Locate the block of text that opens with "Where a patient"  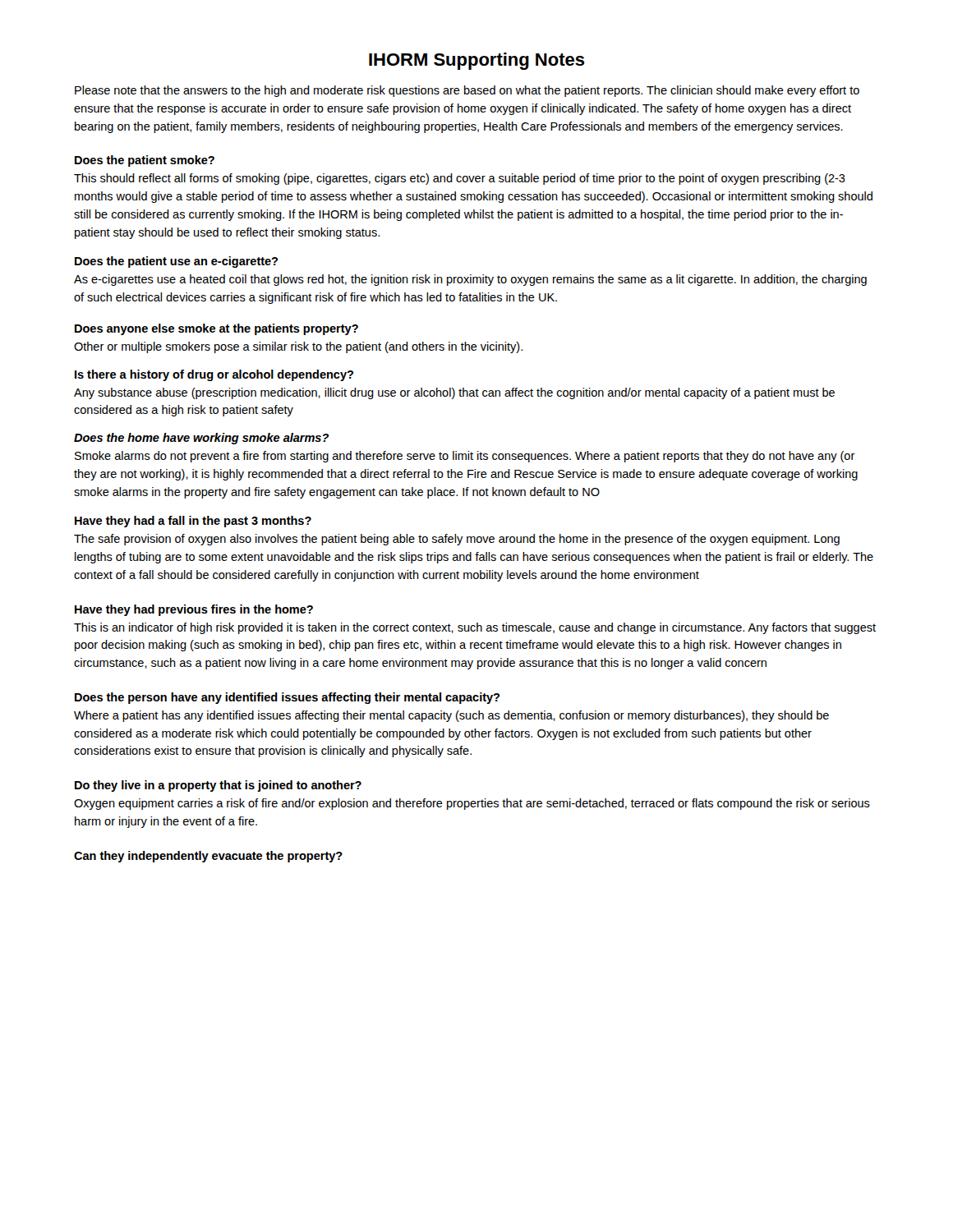coord(452,733)
